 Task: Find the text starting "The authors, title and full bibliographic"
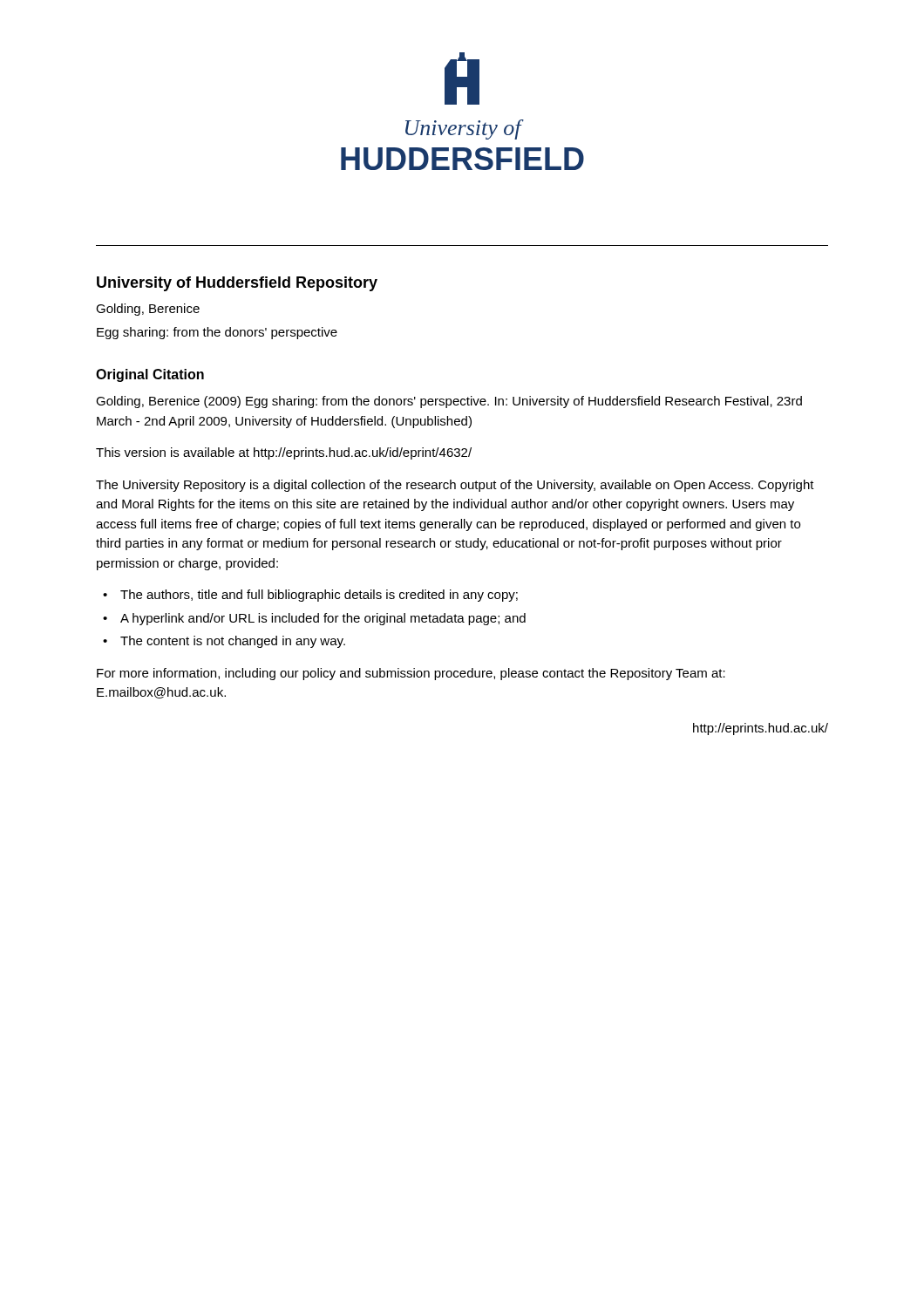pyautogui.click(x=319, y=594)
